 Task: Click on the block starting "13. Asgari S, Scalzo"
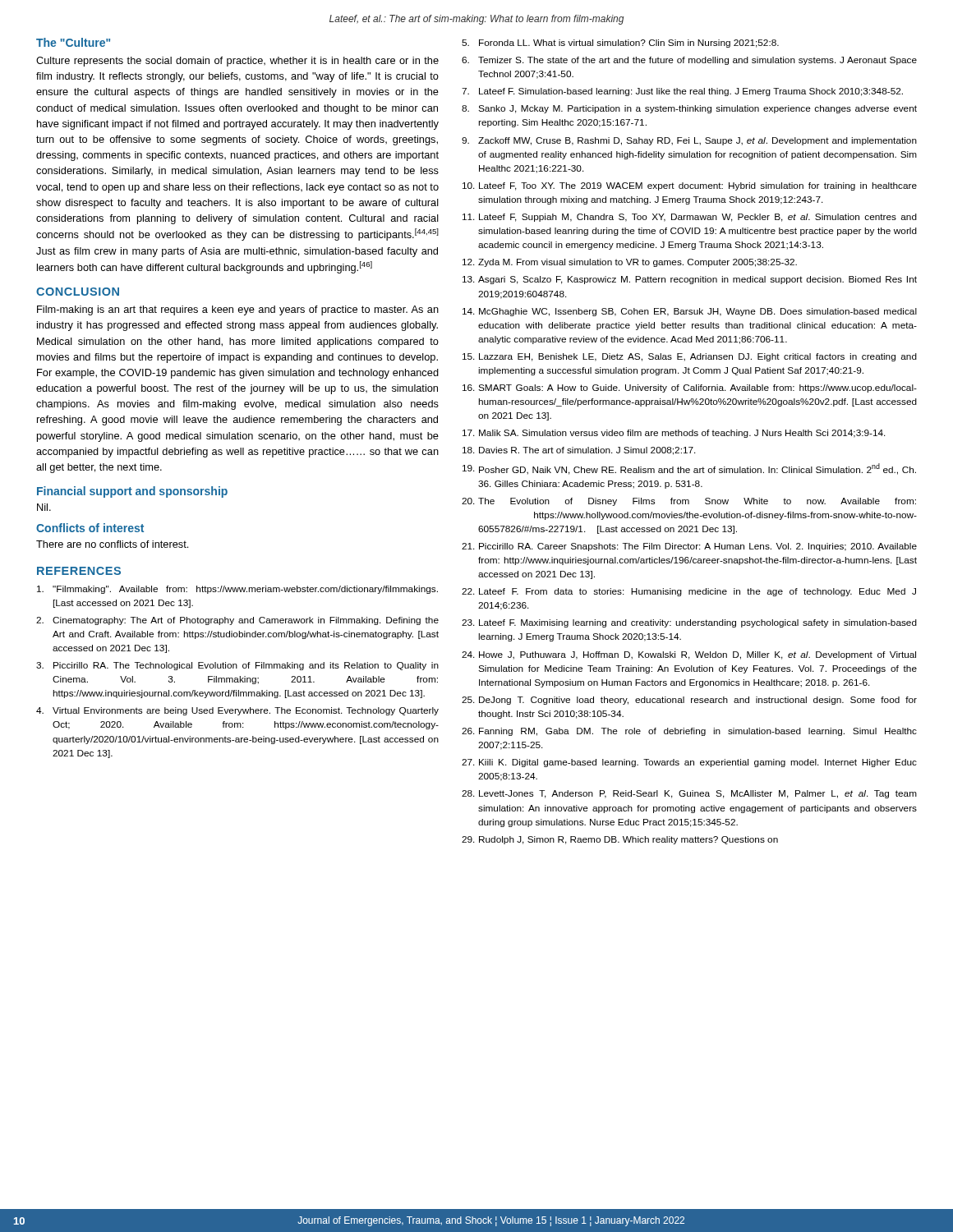[689, 287]
